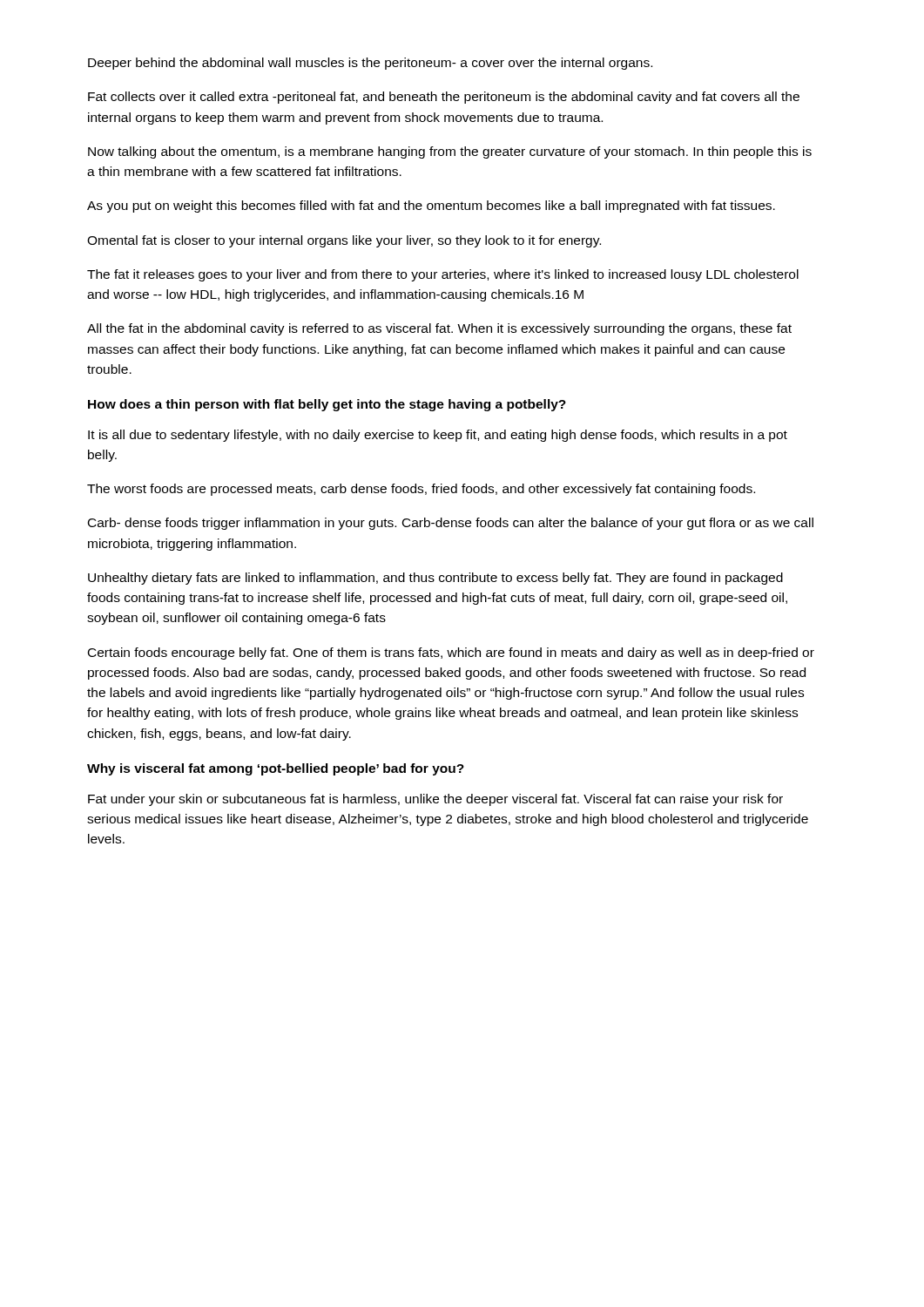924x1307 pixels.
Task: Navigate to the element starting "Omental fat is"
Action: tap(345, 240)
